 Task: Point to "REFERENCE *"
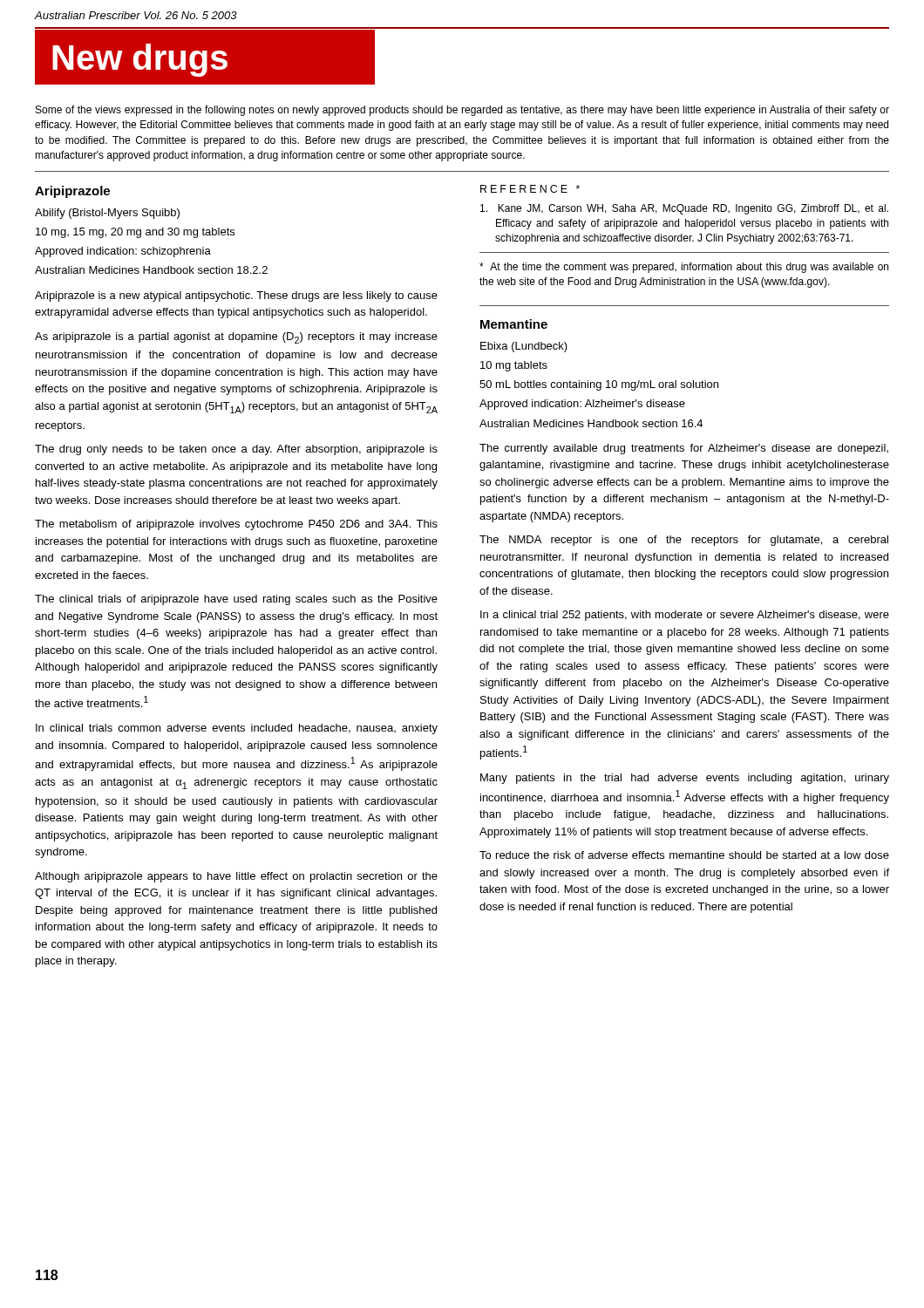click(x=531, y=189)
